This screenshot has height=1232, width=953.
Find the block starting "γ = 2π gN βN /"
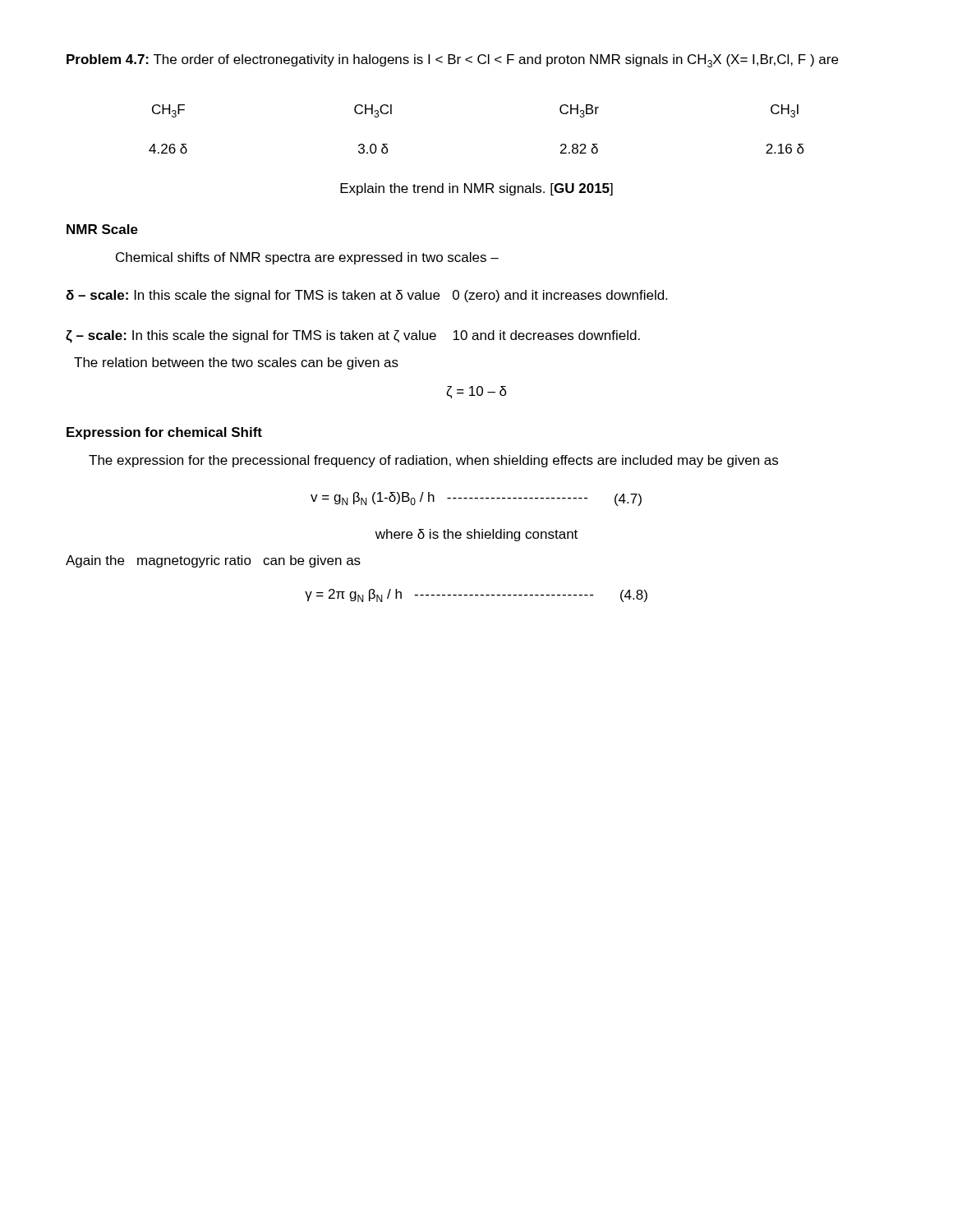pyautogui.click(x=476, y=596)
